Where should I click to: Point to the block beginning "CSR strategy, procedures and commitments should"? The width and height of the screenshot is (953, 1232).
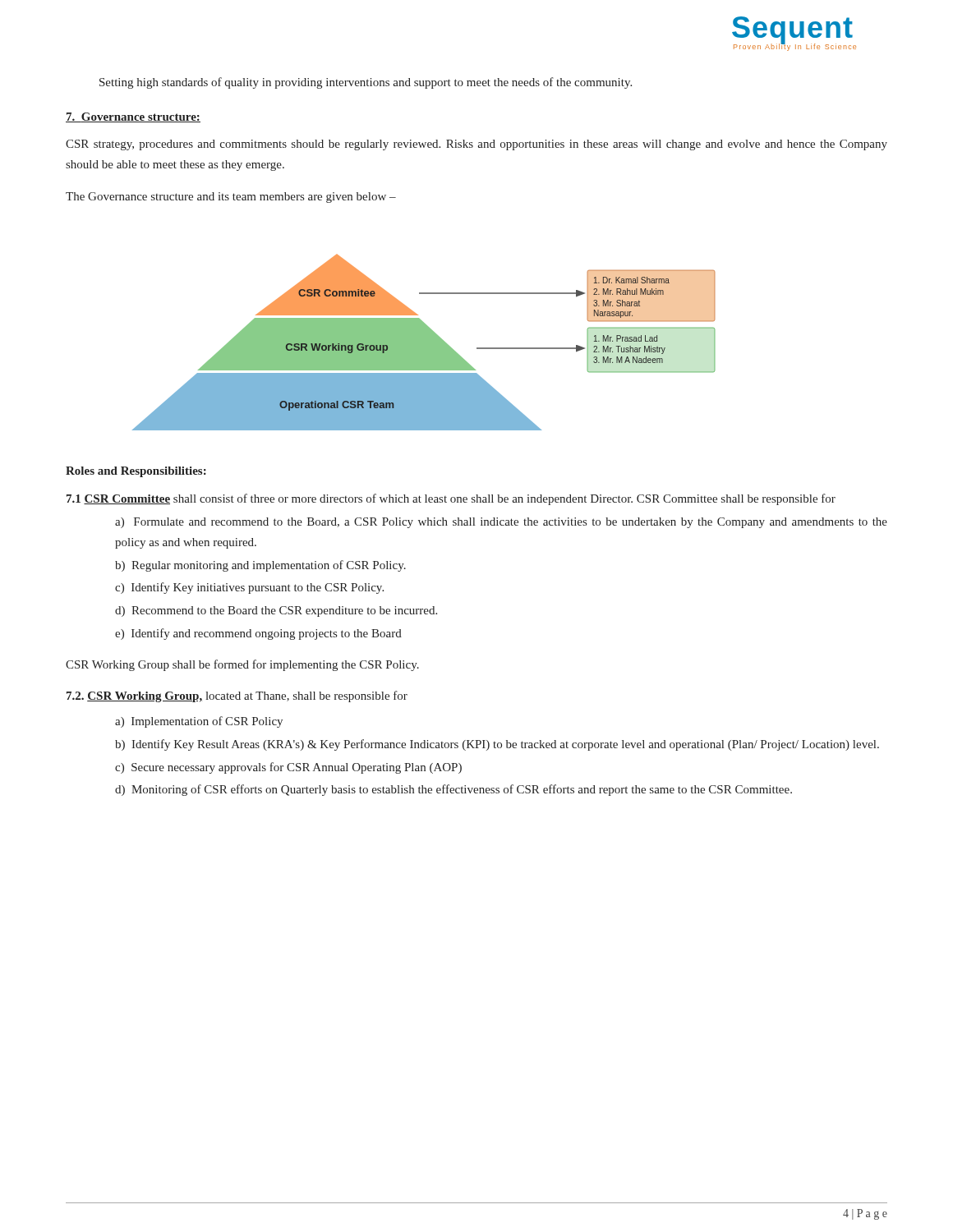[x=476, y=154]
